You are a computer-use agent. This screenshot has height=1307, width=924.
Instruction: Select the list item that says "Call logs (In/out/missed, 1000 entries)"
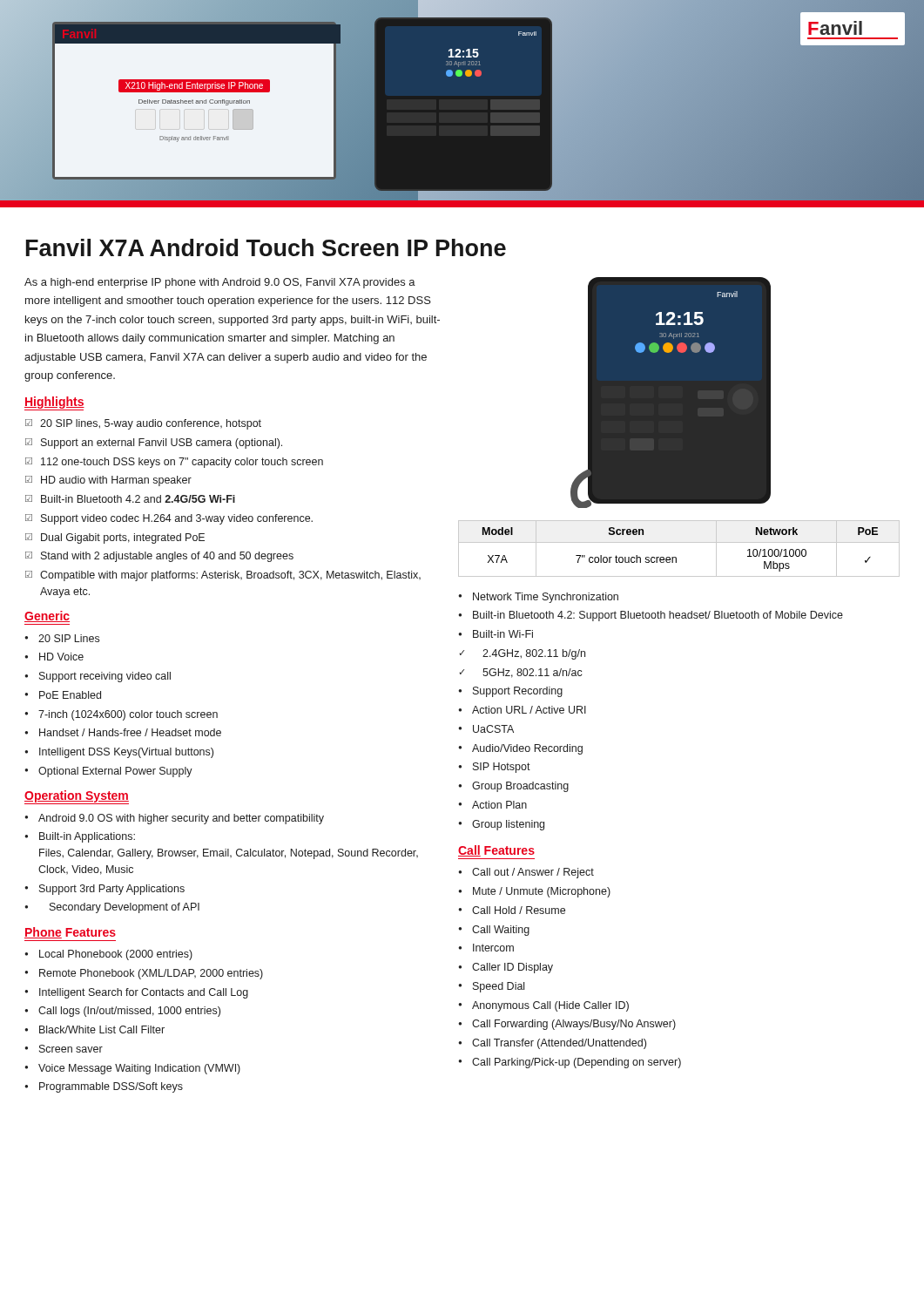click(130, 1011)
